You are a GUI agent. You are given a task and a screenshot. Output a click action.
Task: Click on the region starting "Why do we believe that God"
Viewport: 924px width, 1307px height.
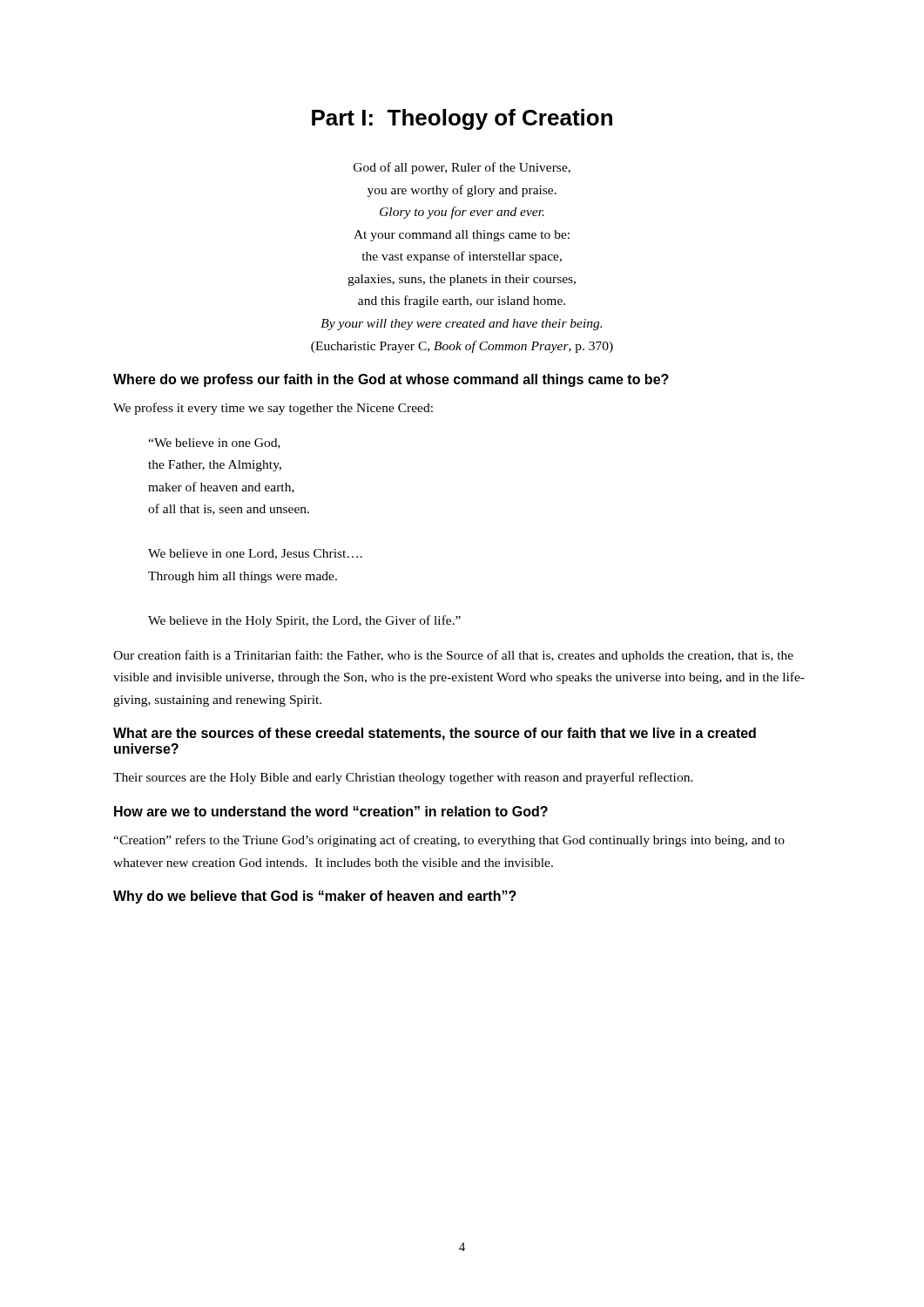tap(315, 896)
